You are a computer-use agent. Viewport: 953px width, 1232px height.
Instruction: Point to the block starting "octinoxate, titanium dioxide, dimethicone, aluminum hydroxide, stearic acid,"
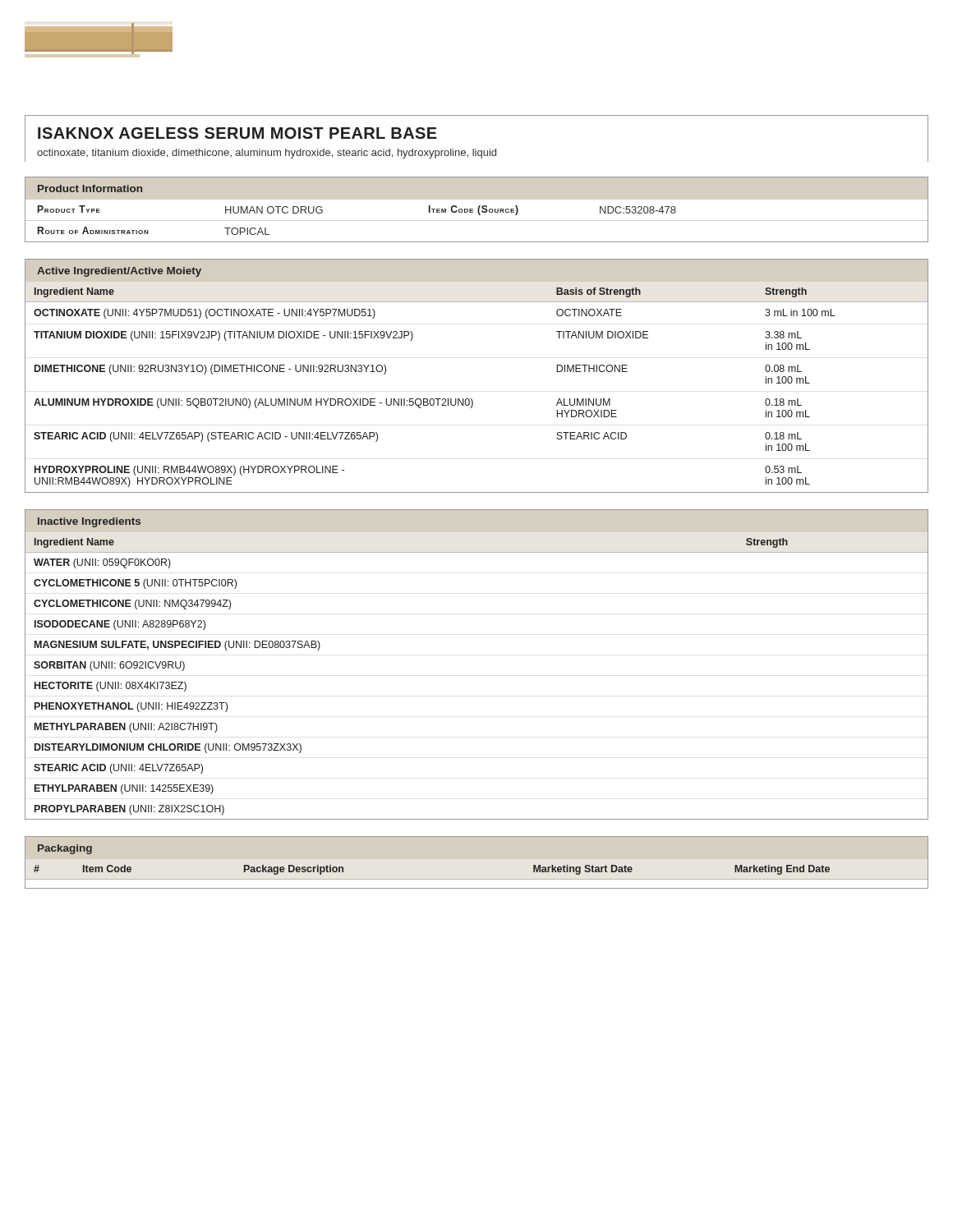(267, 152)
